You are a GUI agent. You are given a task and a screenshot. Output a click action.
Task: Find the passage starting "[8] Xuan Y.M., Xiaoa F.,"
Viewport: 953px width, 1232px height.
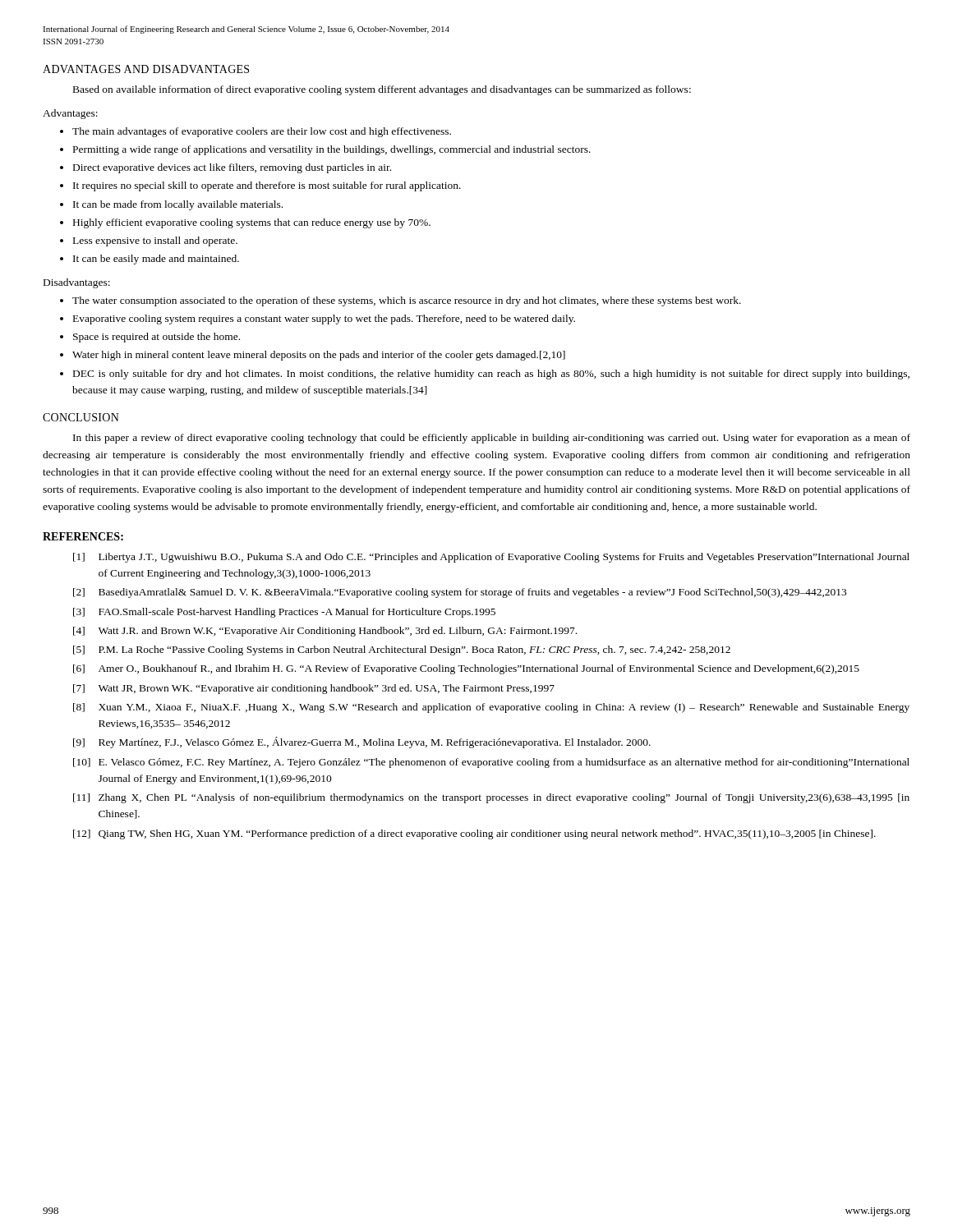491,715
